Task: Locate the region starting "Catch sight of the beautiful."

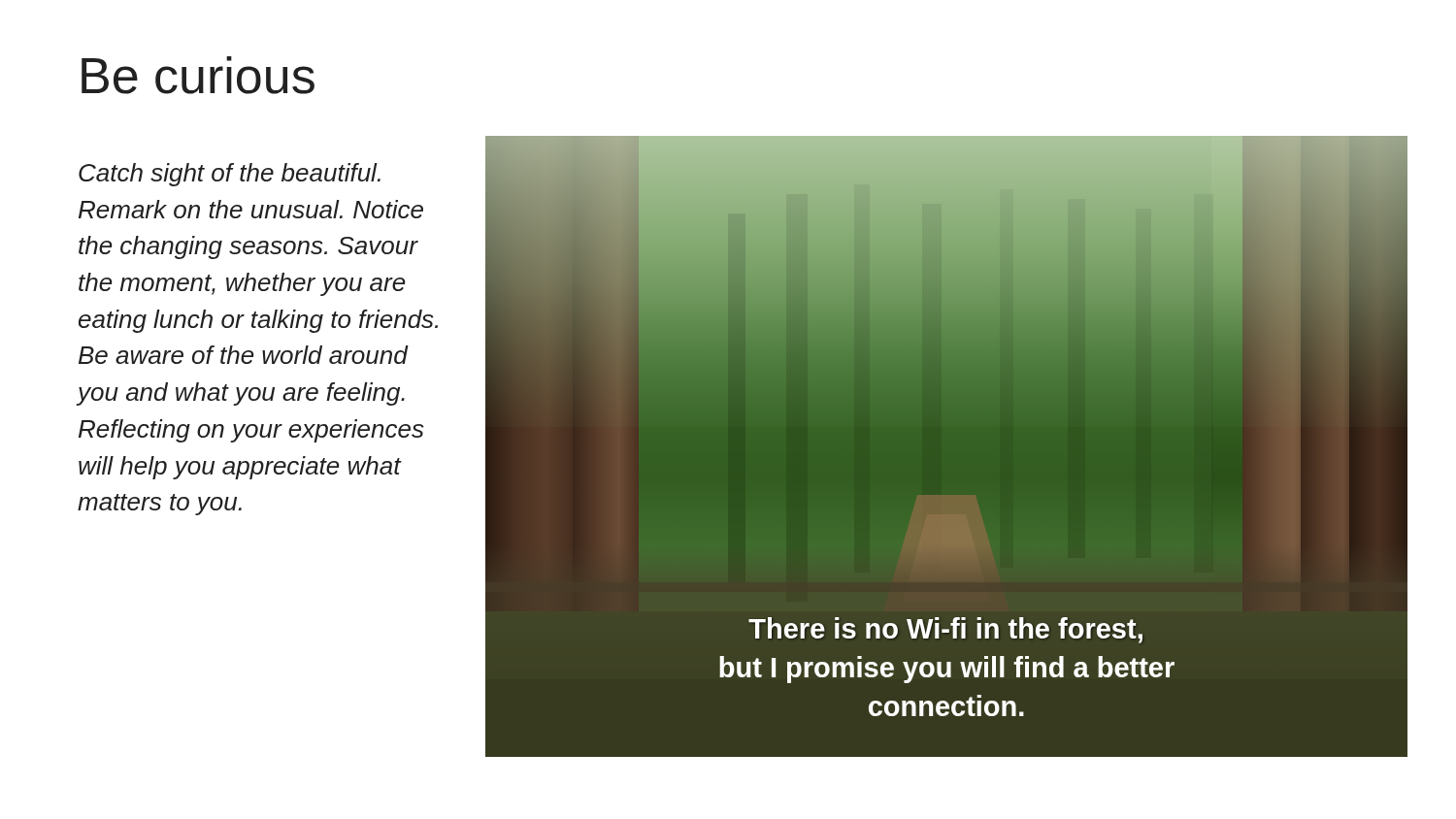Action: [259, 337]
